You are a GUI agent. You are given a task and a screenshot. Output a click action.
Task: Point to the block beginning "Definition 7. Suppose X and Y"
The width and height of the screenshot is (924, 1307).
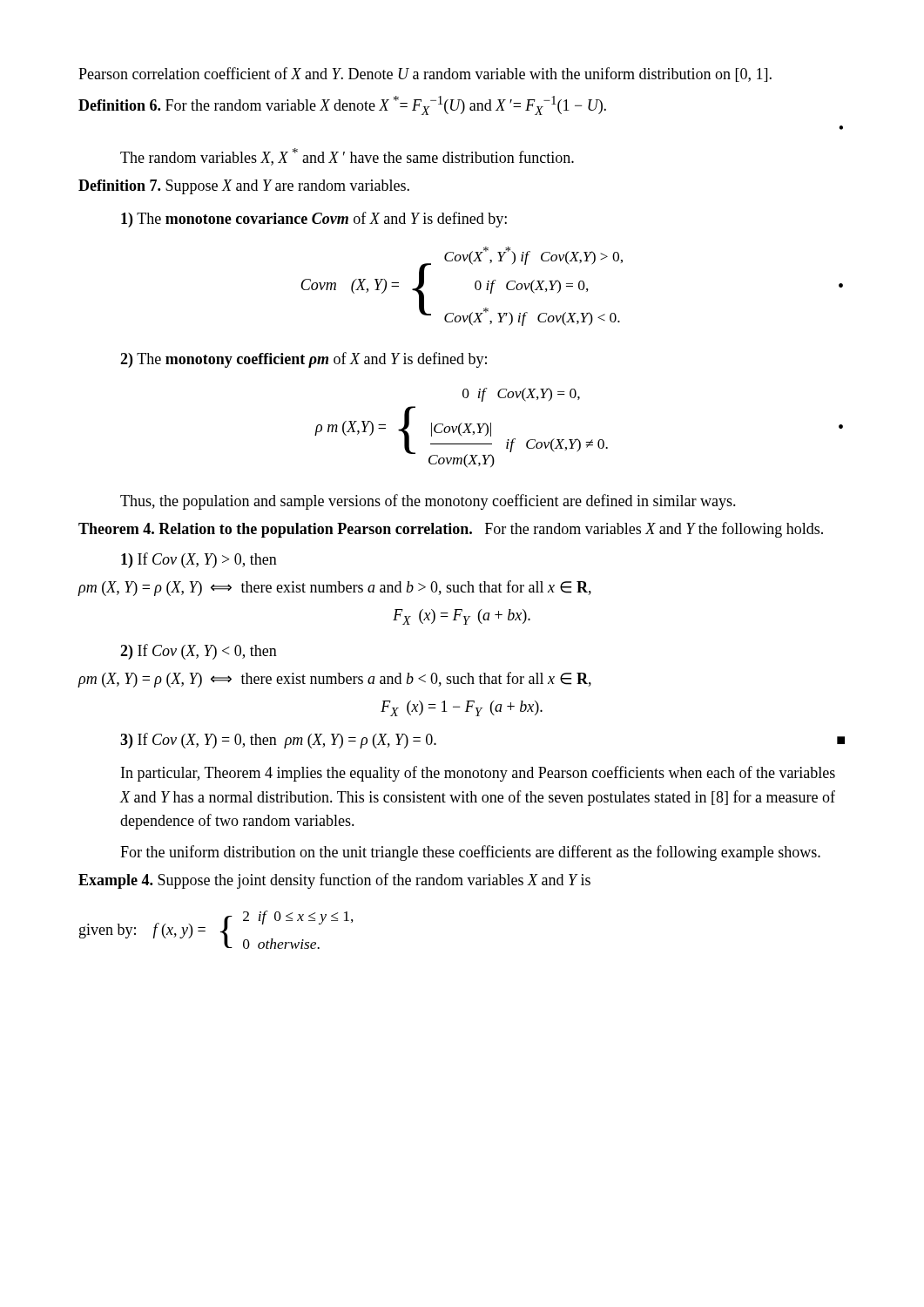(x=244, y=187)
